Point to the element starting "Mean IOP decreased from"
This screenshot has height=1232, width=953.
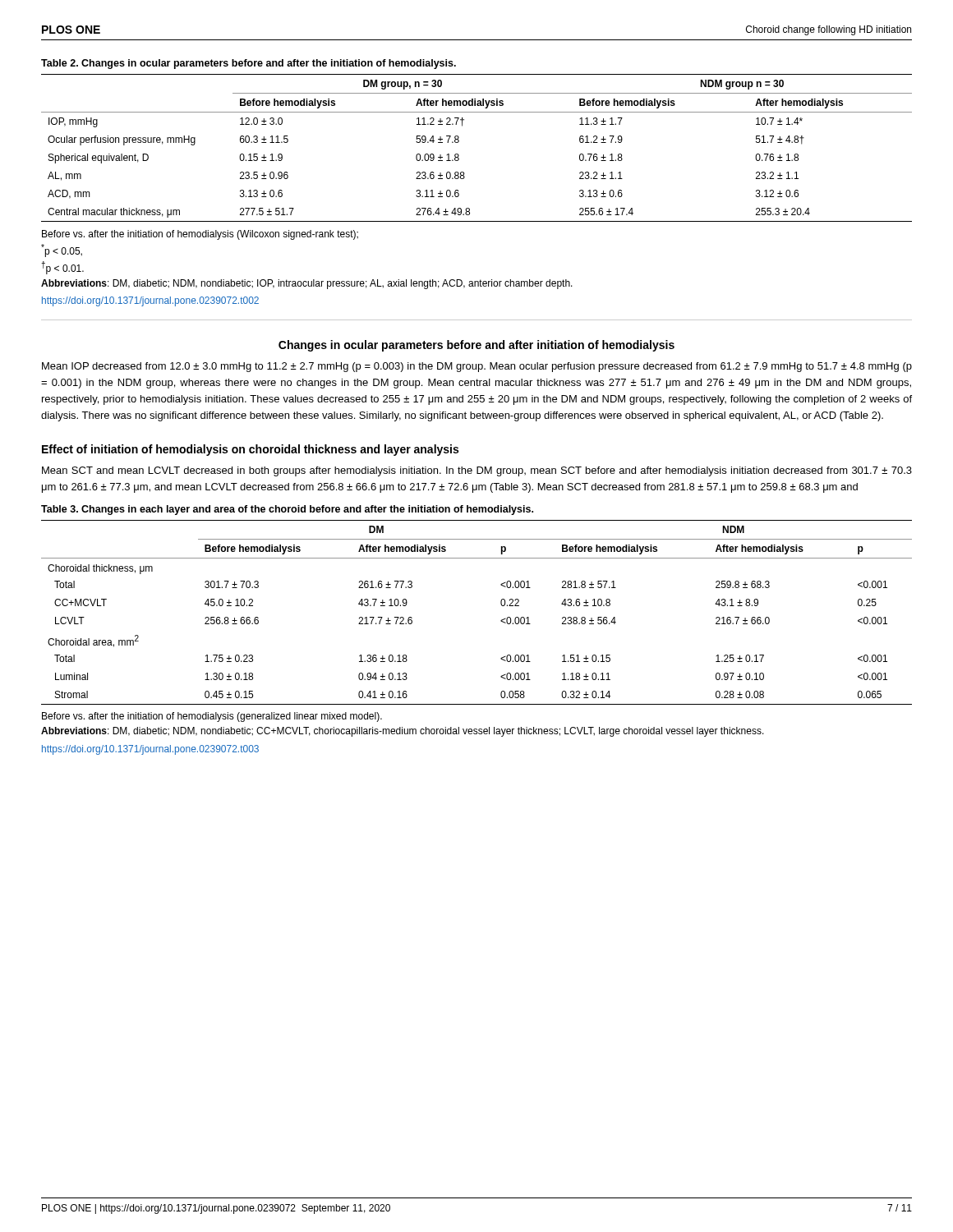coord(476,391)
